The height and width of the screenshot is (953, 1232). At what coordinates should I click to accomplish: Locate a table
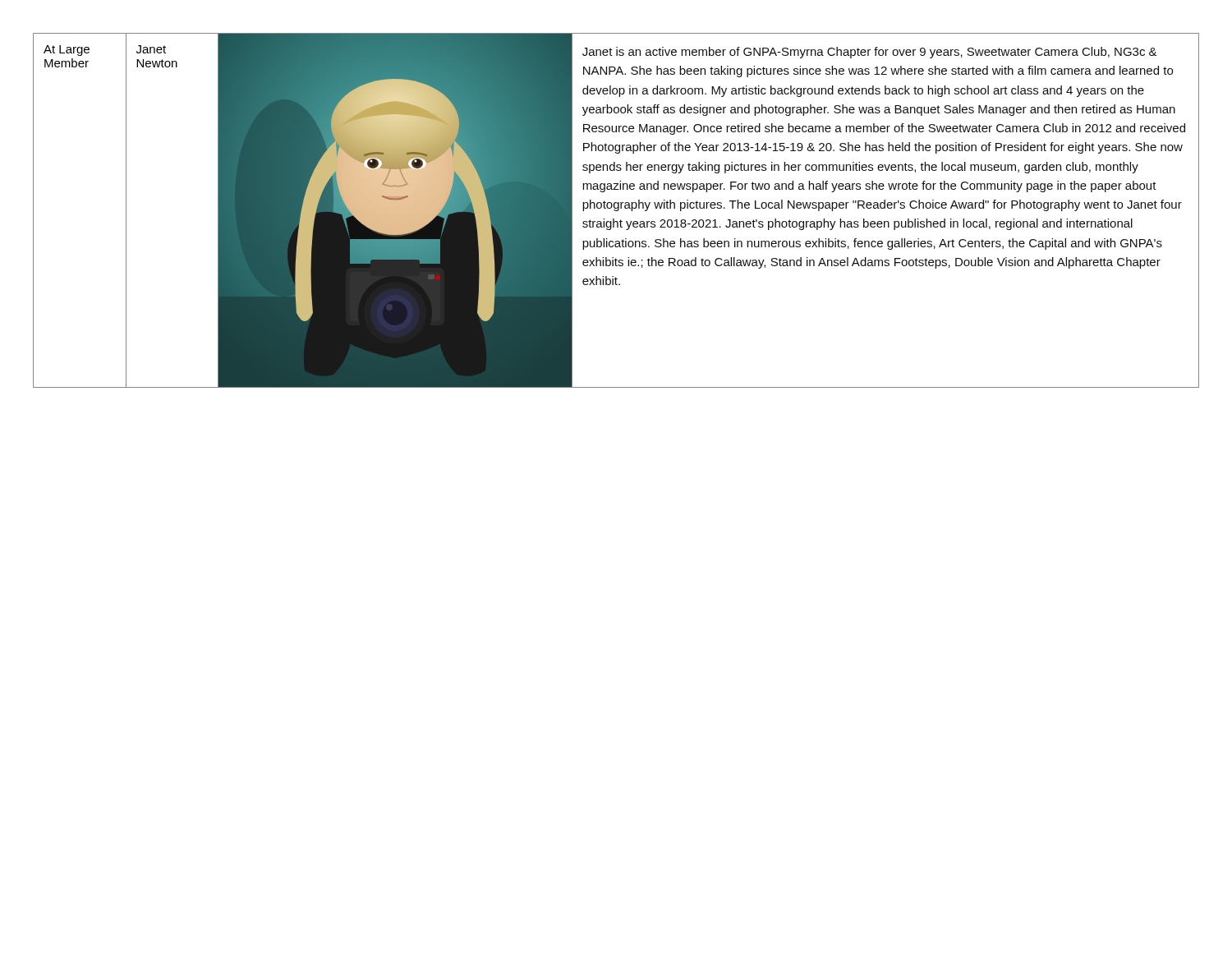pyautogui.click(x=616, y=210)
